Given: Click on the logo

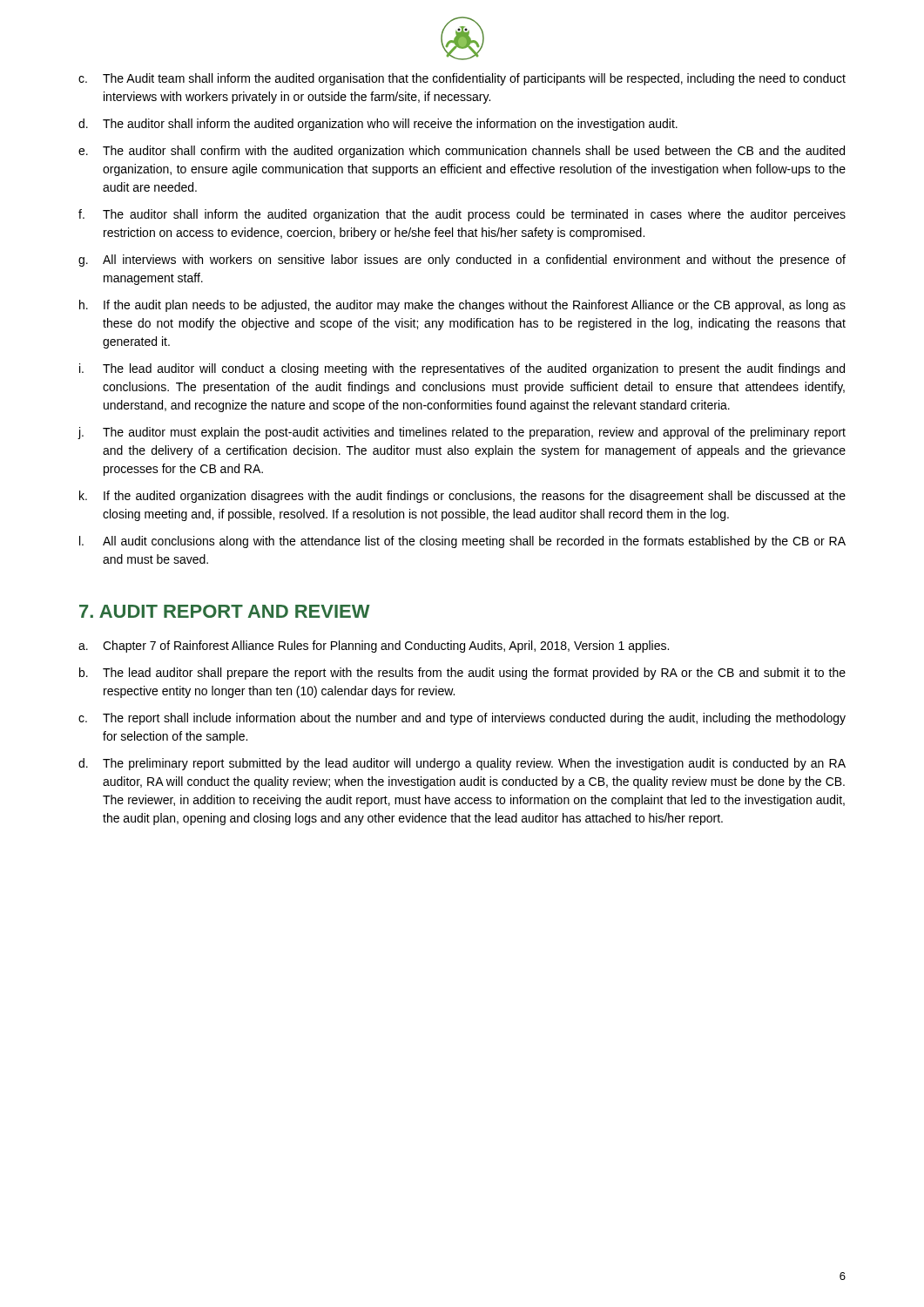Looking at the screenshot, I should [462, 40].
